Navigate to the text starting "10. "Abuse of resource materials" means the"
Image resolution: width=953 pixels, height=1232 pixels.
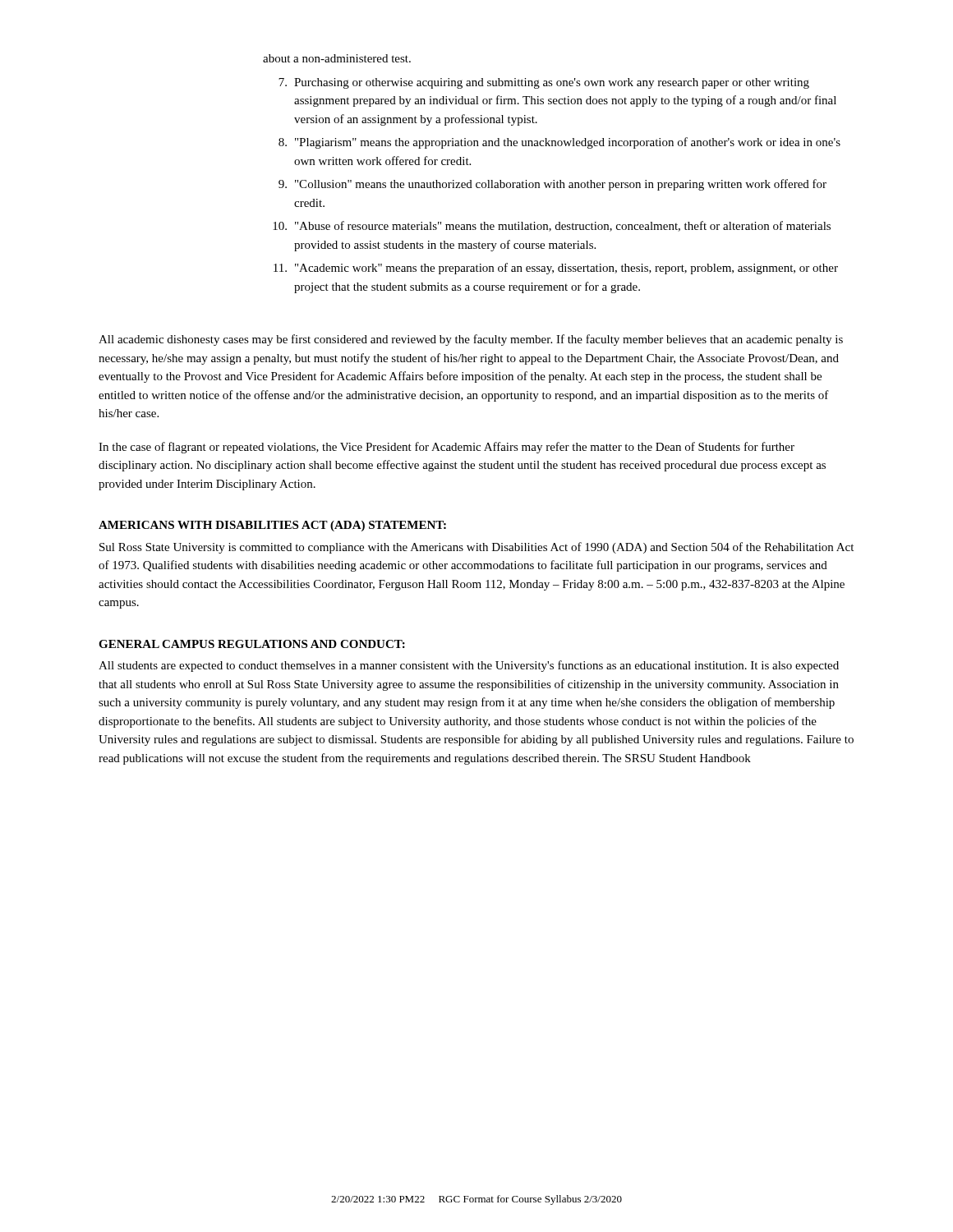559,235
